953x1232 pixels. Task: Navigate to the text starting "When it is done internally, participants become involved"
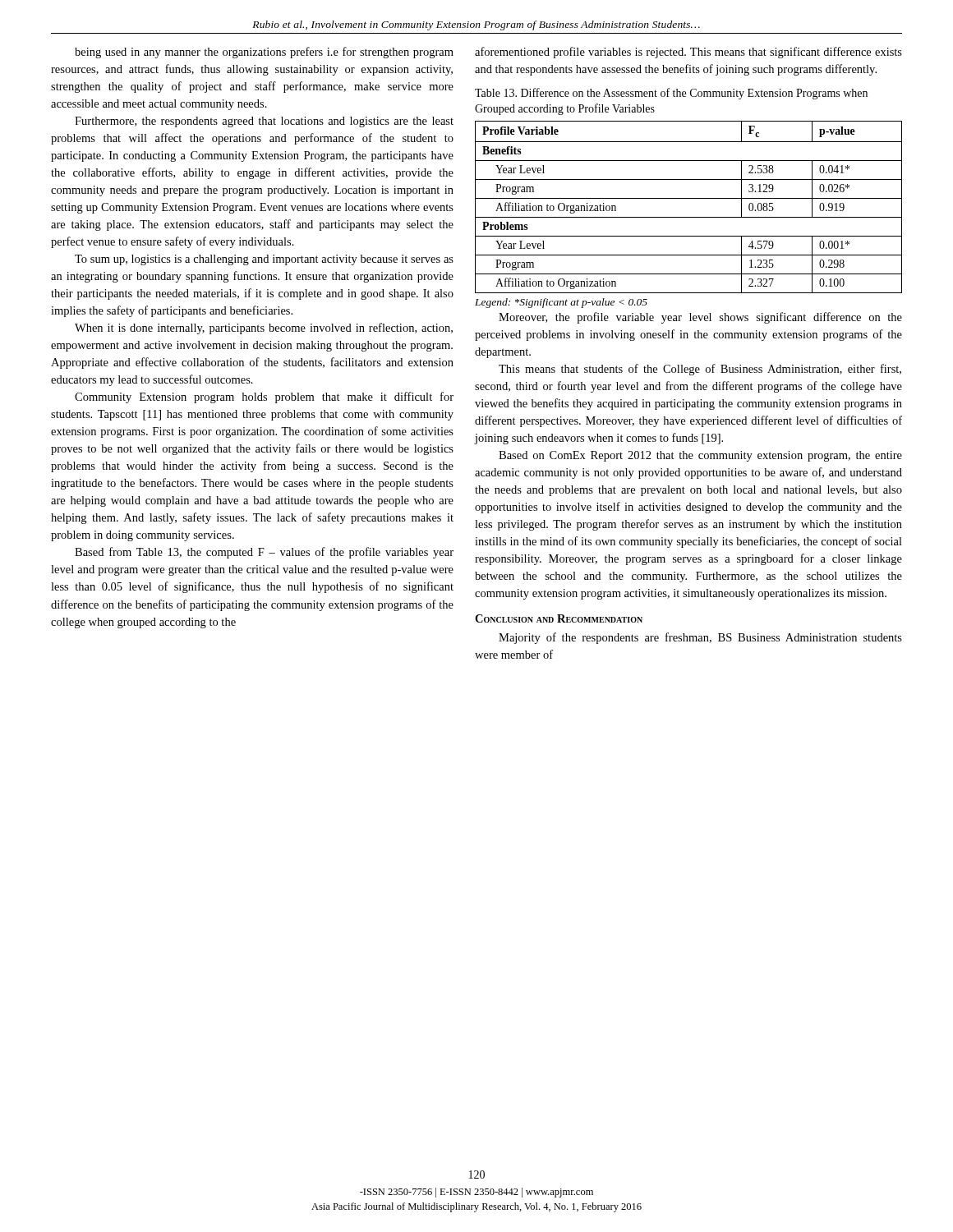pos(252,354)
